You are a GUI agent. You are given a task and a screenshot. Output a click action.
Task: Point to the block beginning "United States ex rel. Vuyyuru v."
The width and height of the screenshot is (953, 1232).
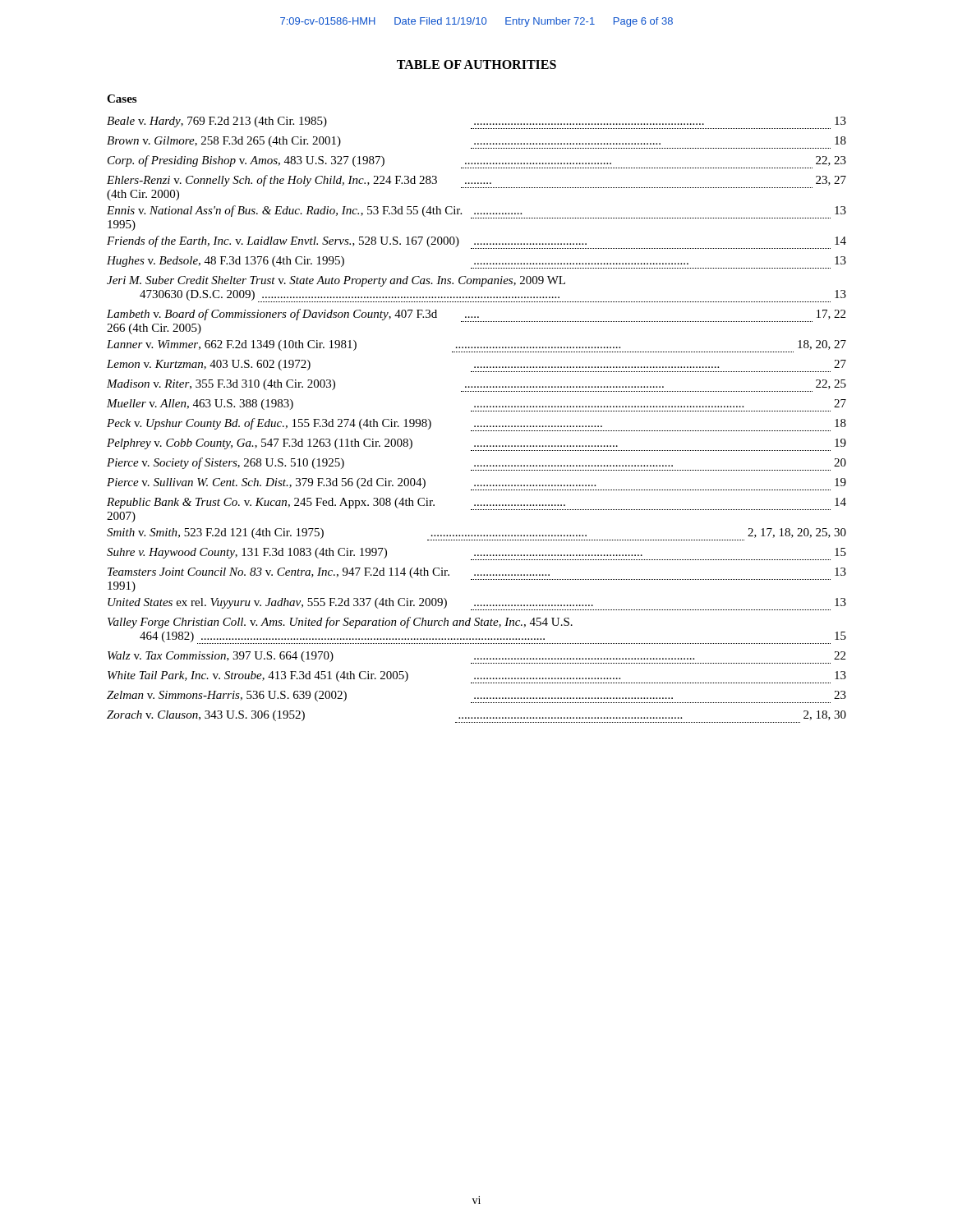[476, 603]
